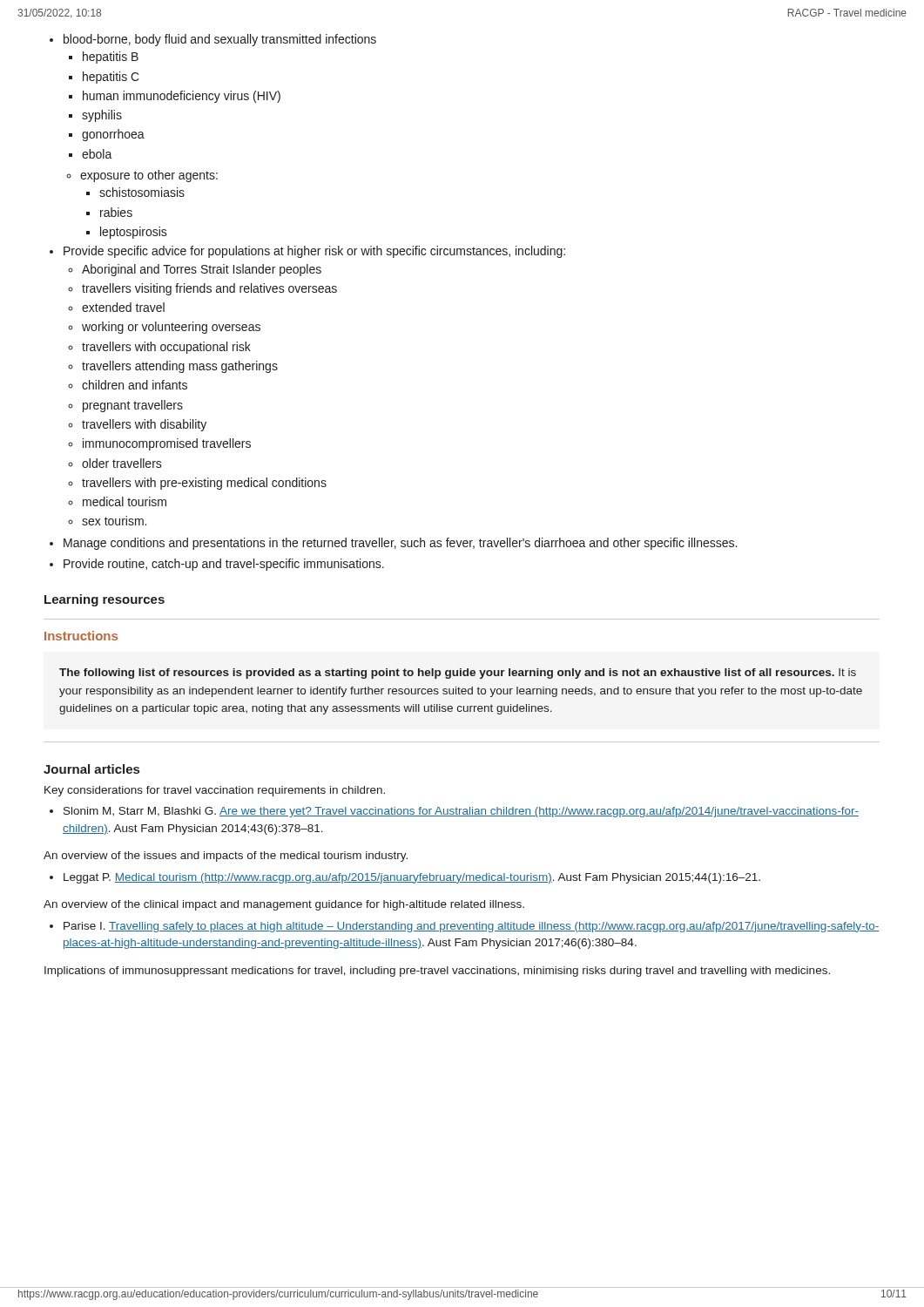Select the region starting "An overview of the clinical impact"
Viewport: 924px width, 1307px height.
[284, 904]
